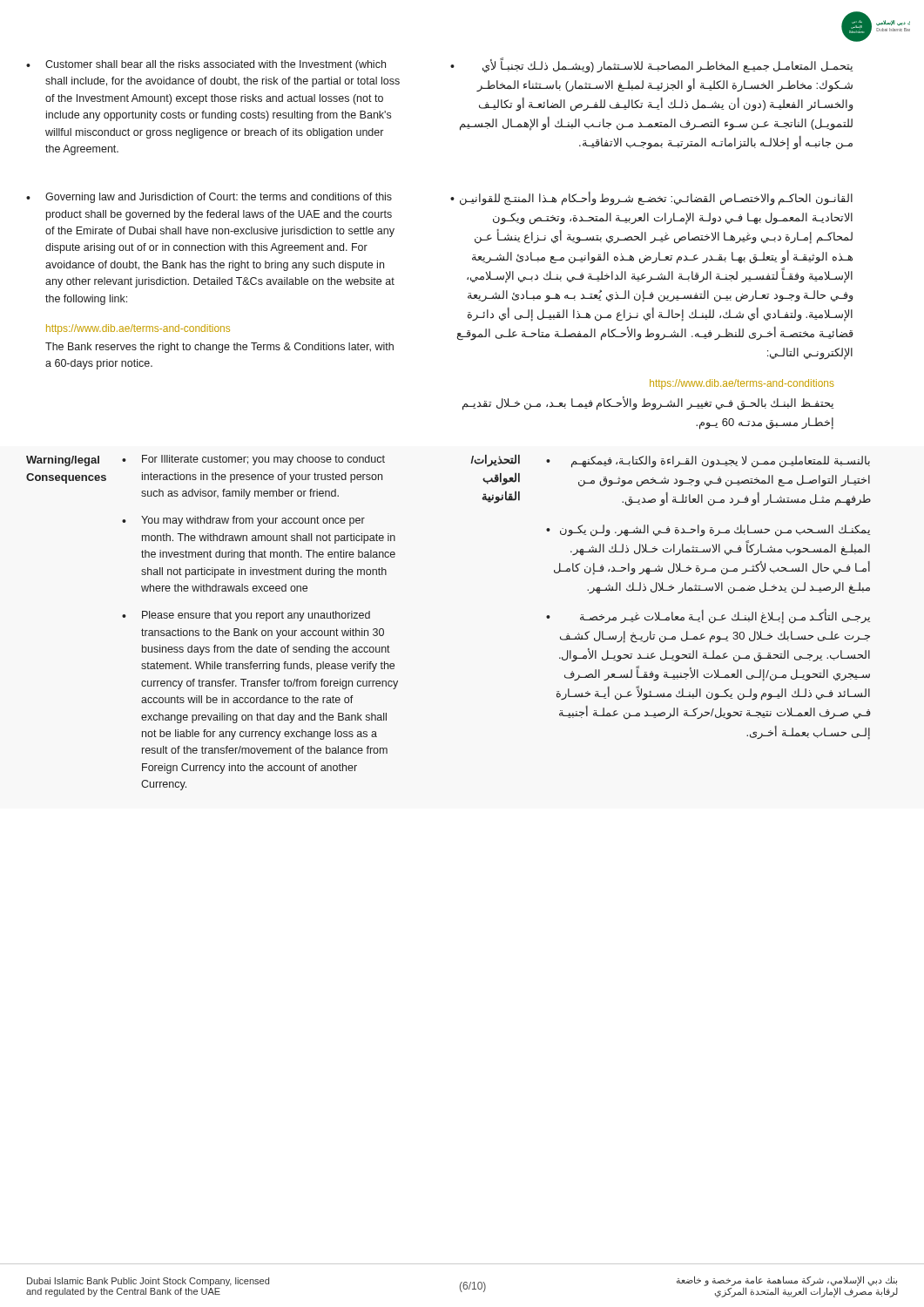Select the list item containing "• Please ensure"
The width and height of the screenshot is (924, 1307).
(261, 700)
